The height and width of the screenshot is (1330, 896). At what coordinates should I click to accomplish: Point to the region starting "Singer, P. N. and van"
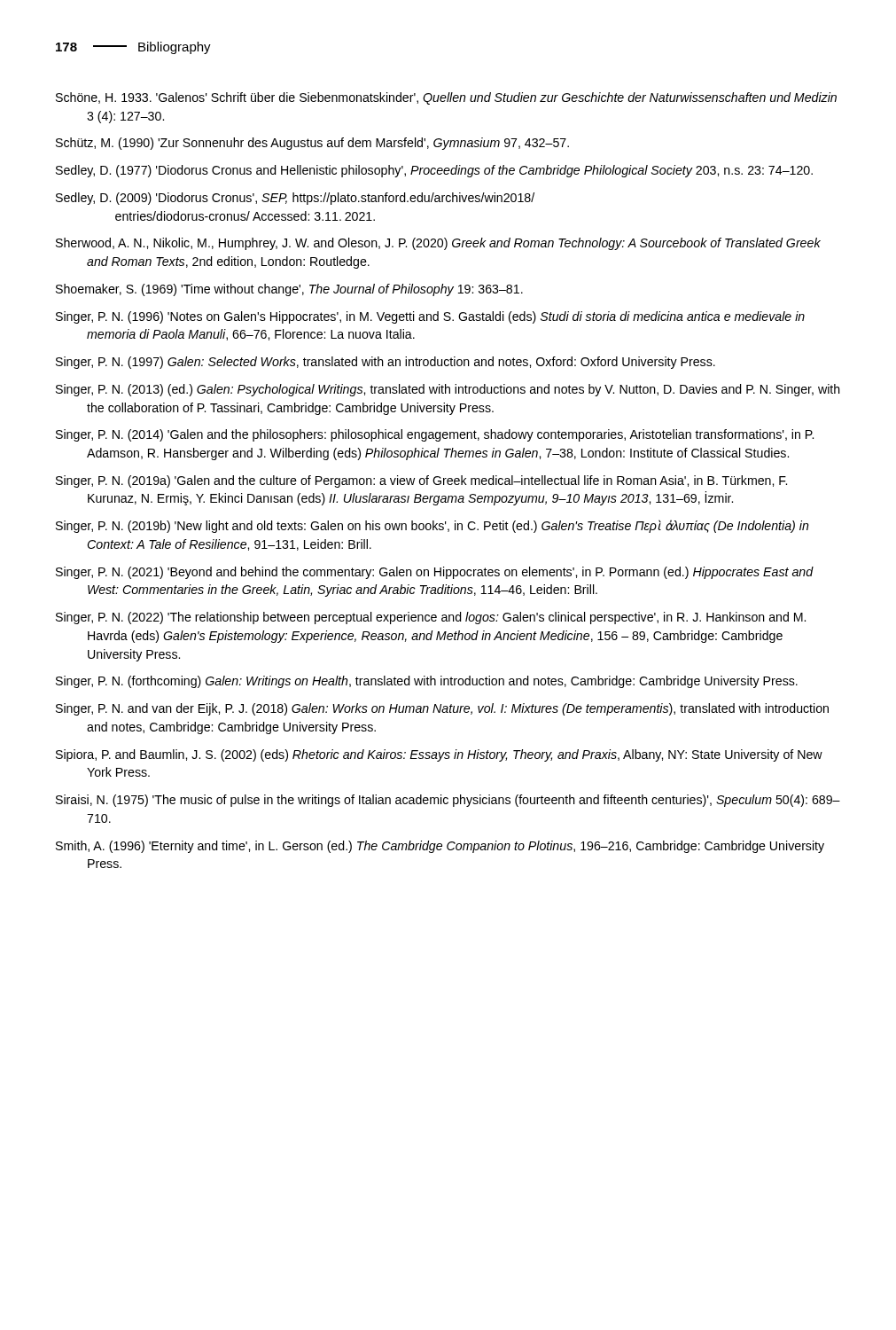(x=442, y=718)
